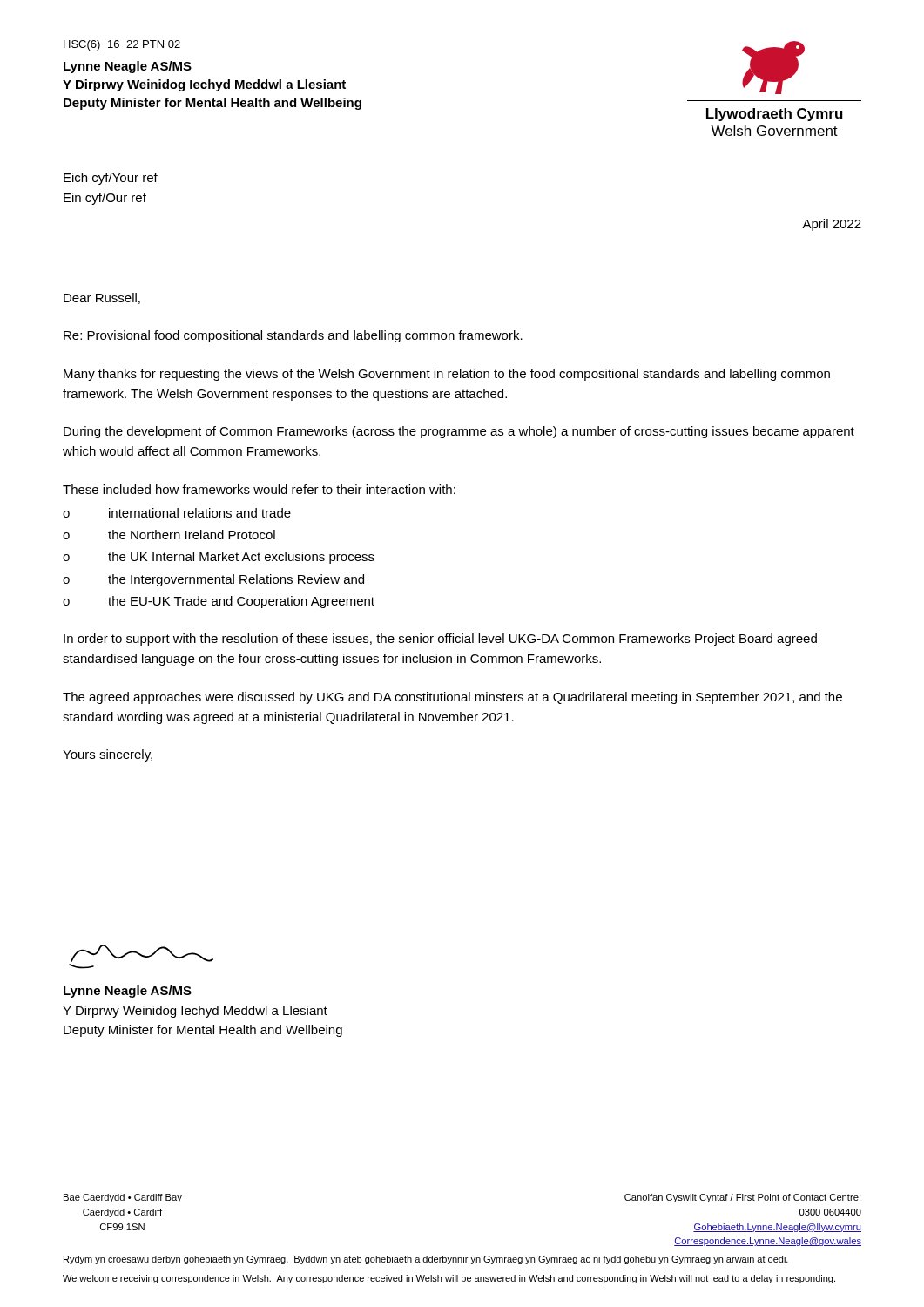Locate the text "April 2022"
This screenshot has width=924, height=1307.
point(832,223)
